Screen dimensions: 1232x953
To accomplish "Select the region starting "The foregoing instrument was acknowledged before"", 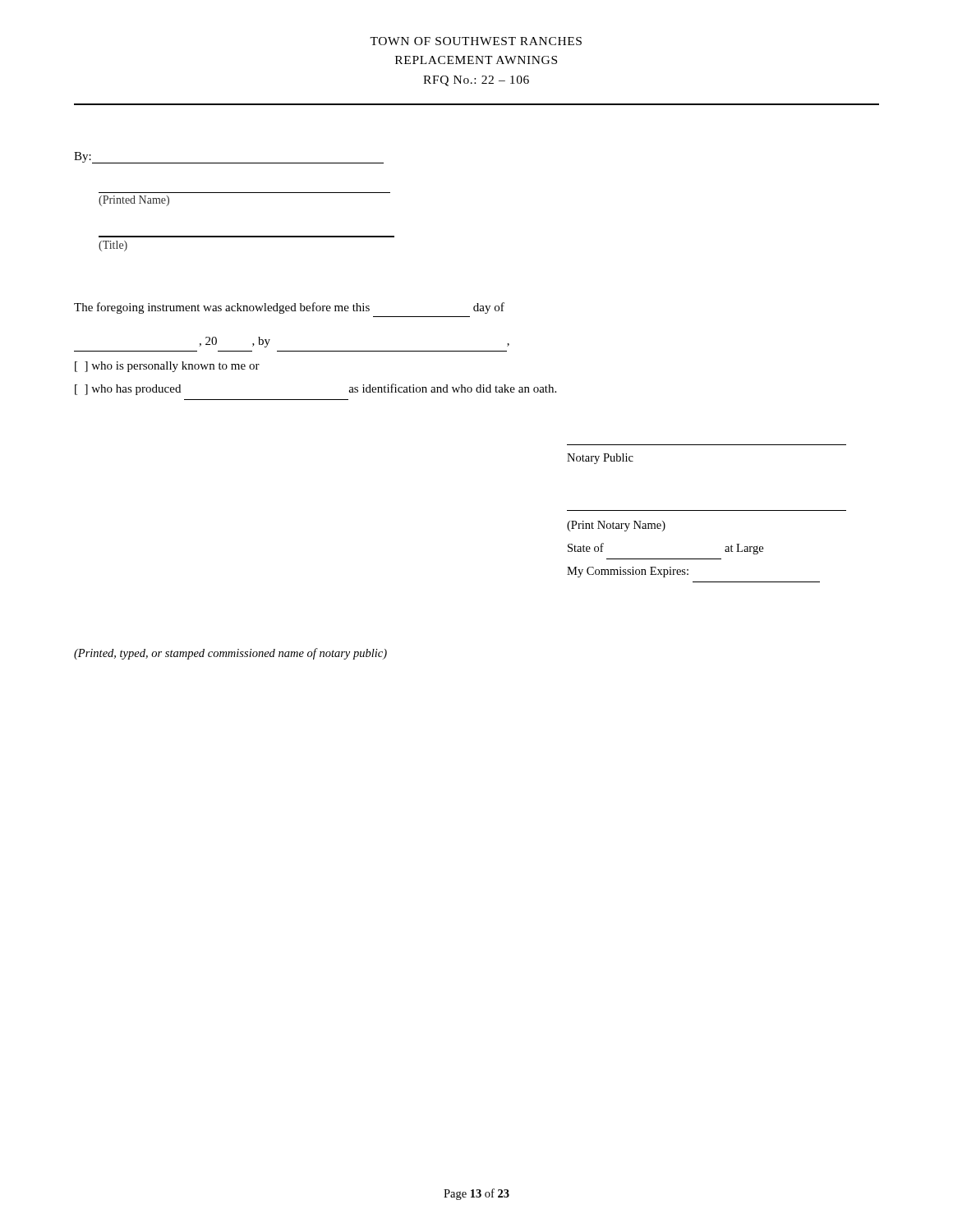I will click(x=289, y=308).
